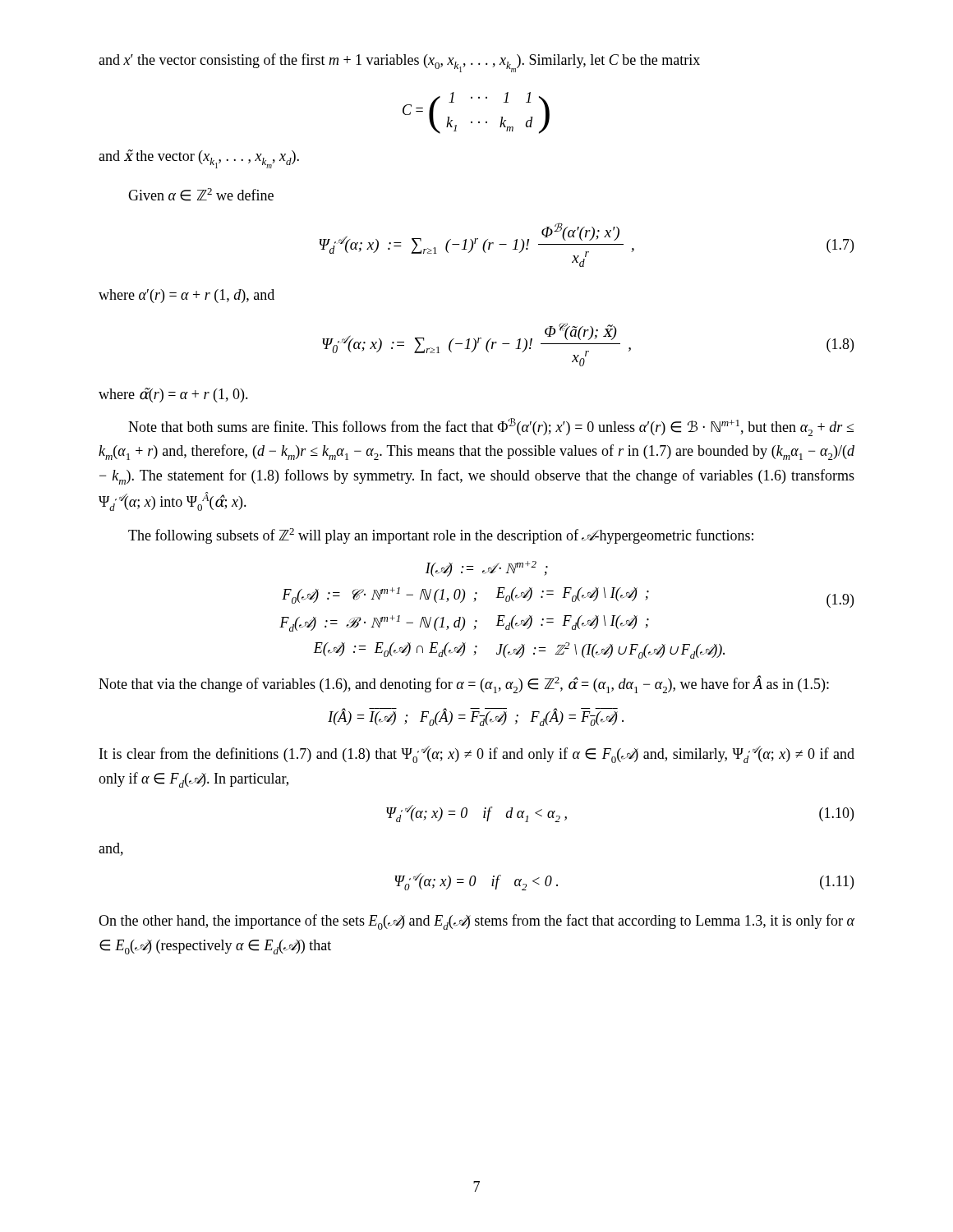Select the text block starting "Ψ0𝒜(α; x) ="
The image size is (953, 1232).
(474, 882)
